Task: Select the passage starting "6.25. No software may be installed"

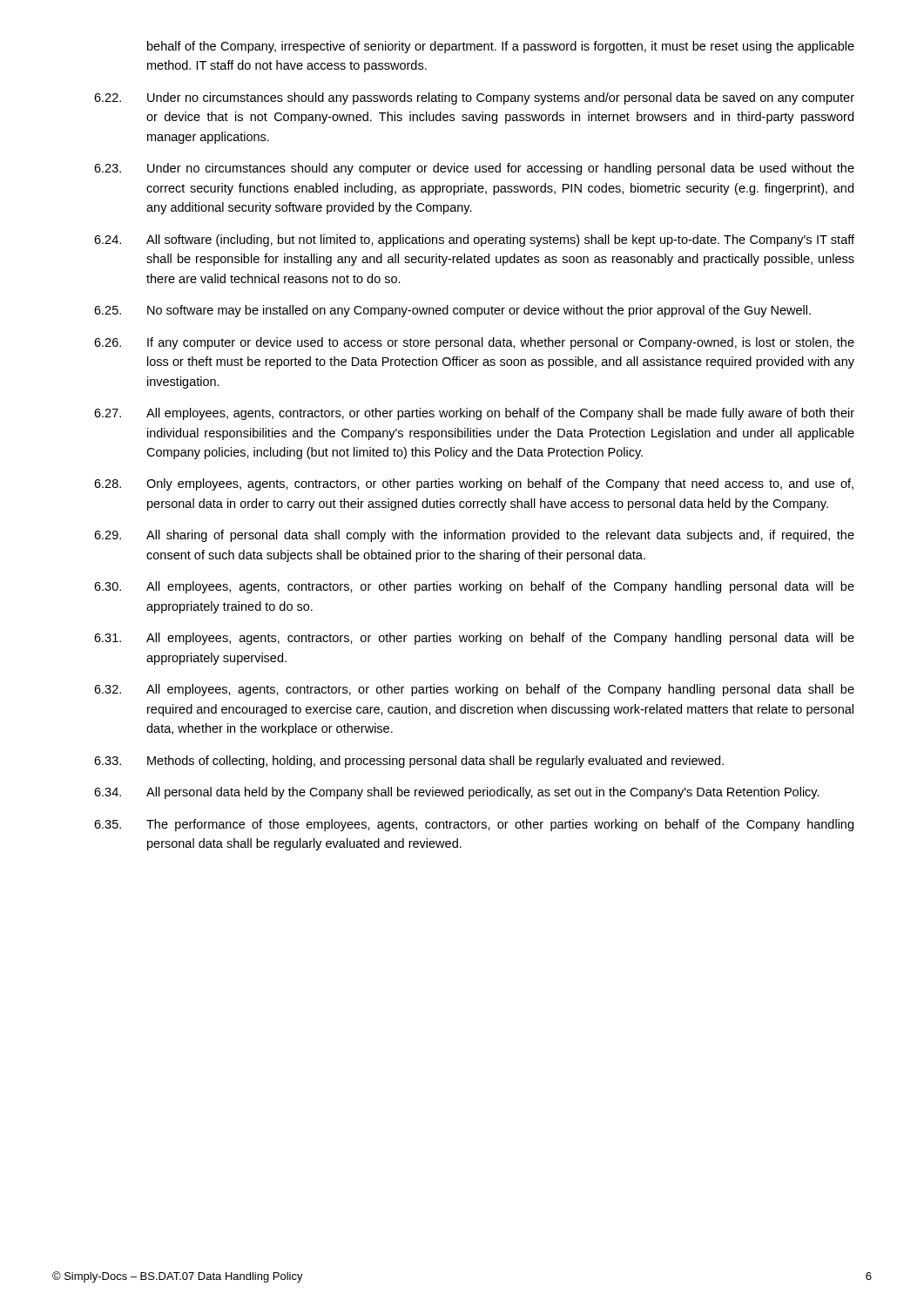Action: pos(474,311)
